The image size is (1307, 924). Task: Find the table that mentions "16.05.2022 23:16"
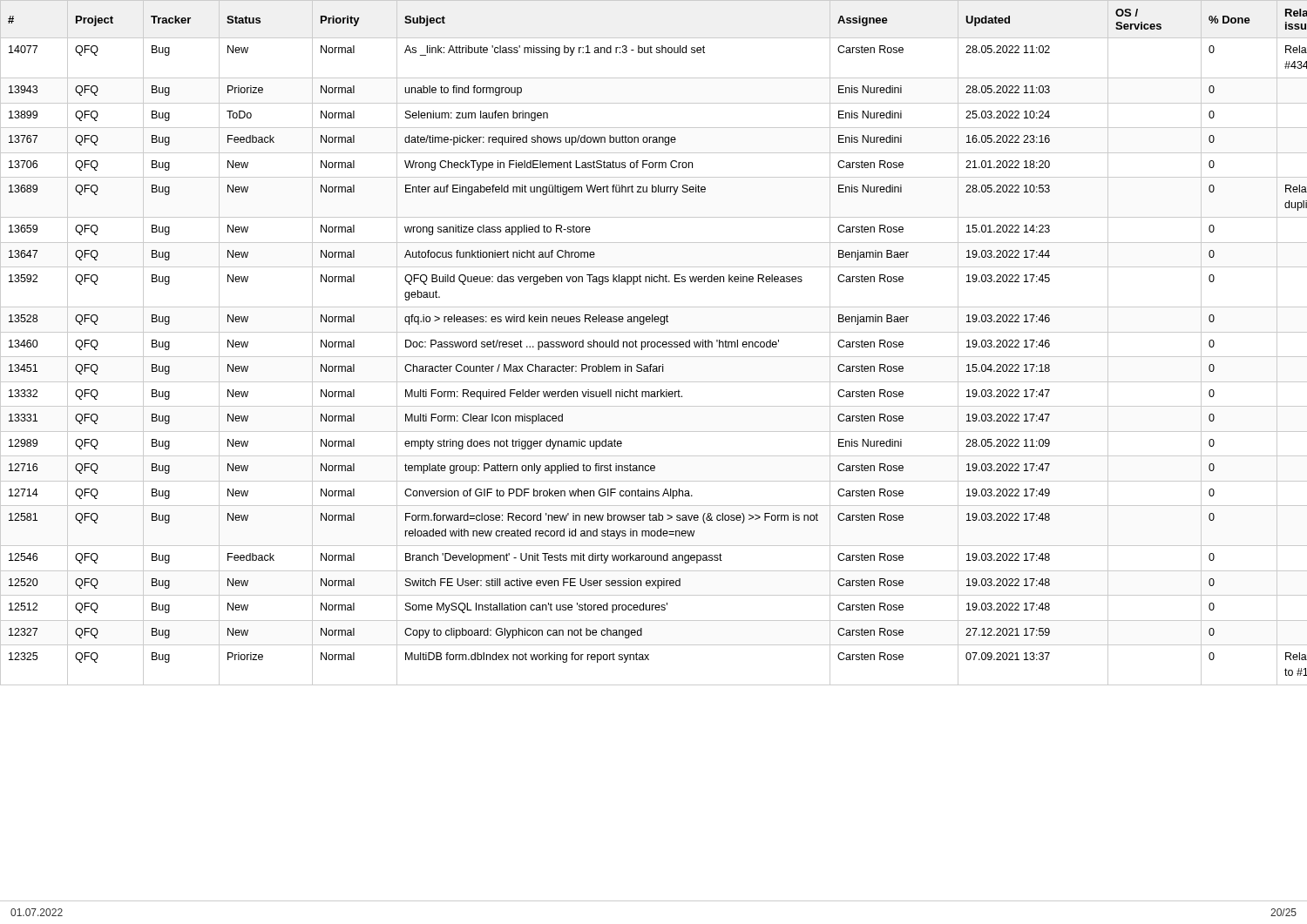[x=654, y=343]
